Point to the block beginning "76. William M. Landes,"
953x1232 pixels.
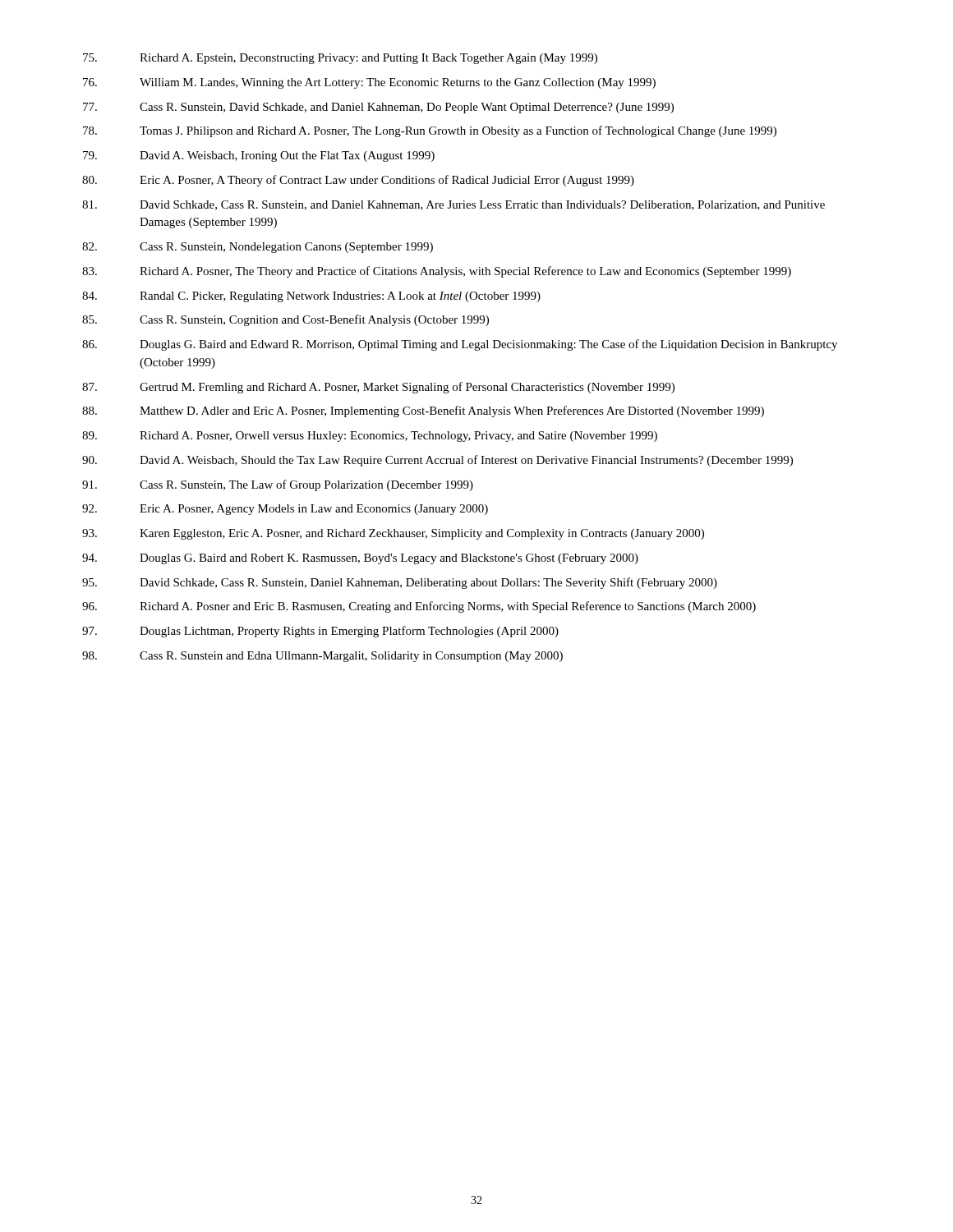476,83
